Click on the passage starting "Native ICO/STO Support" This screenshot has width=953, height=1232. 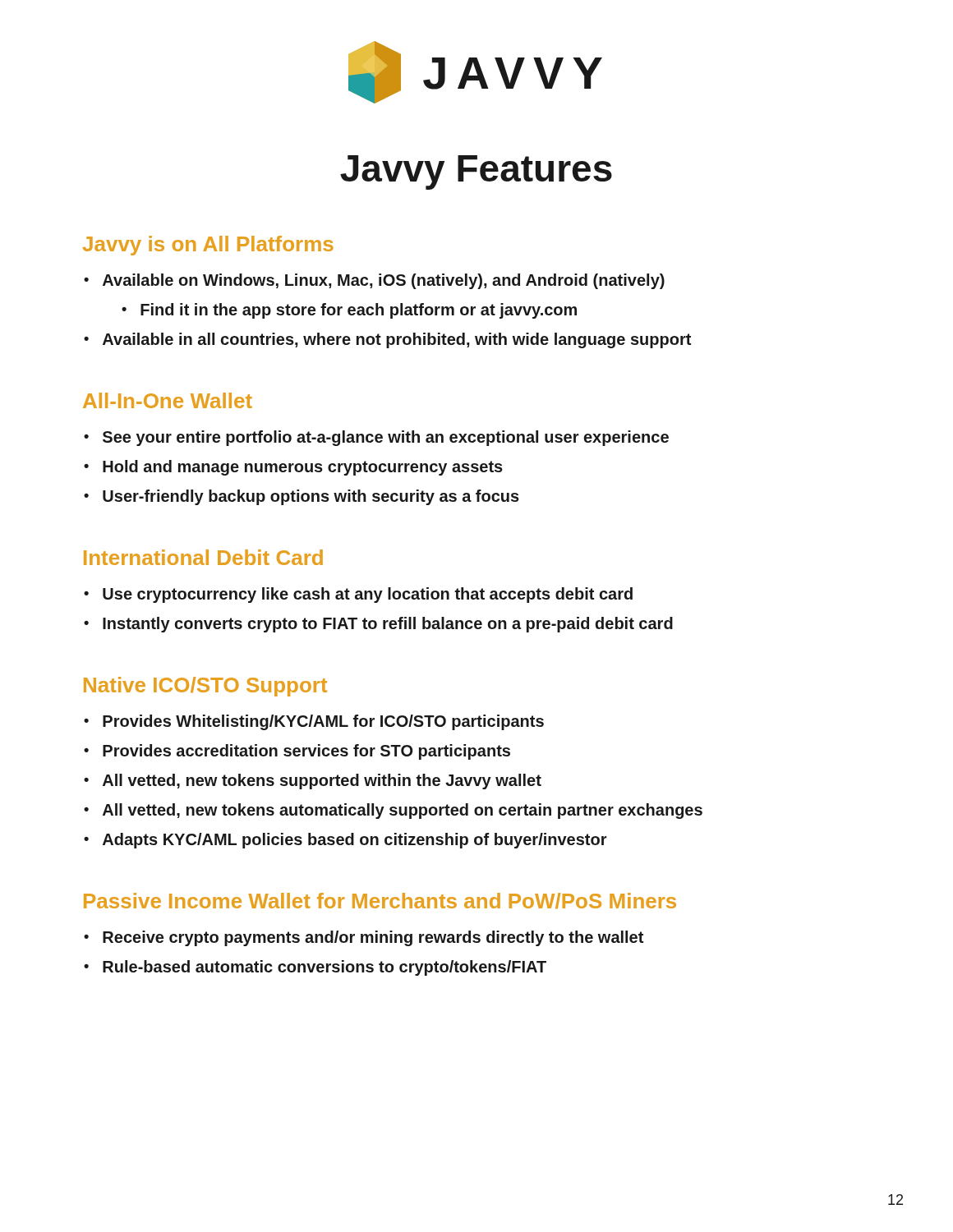(205, 687)
